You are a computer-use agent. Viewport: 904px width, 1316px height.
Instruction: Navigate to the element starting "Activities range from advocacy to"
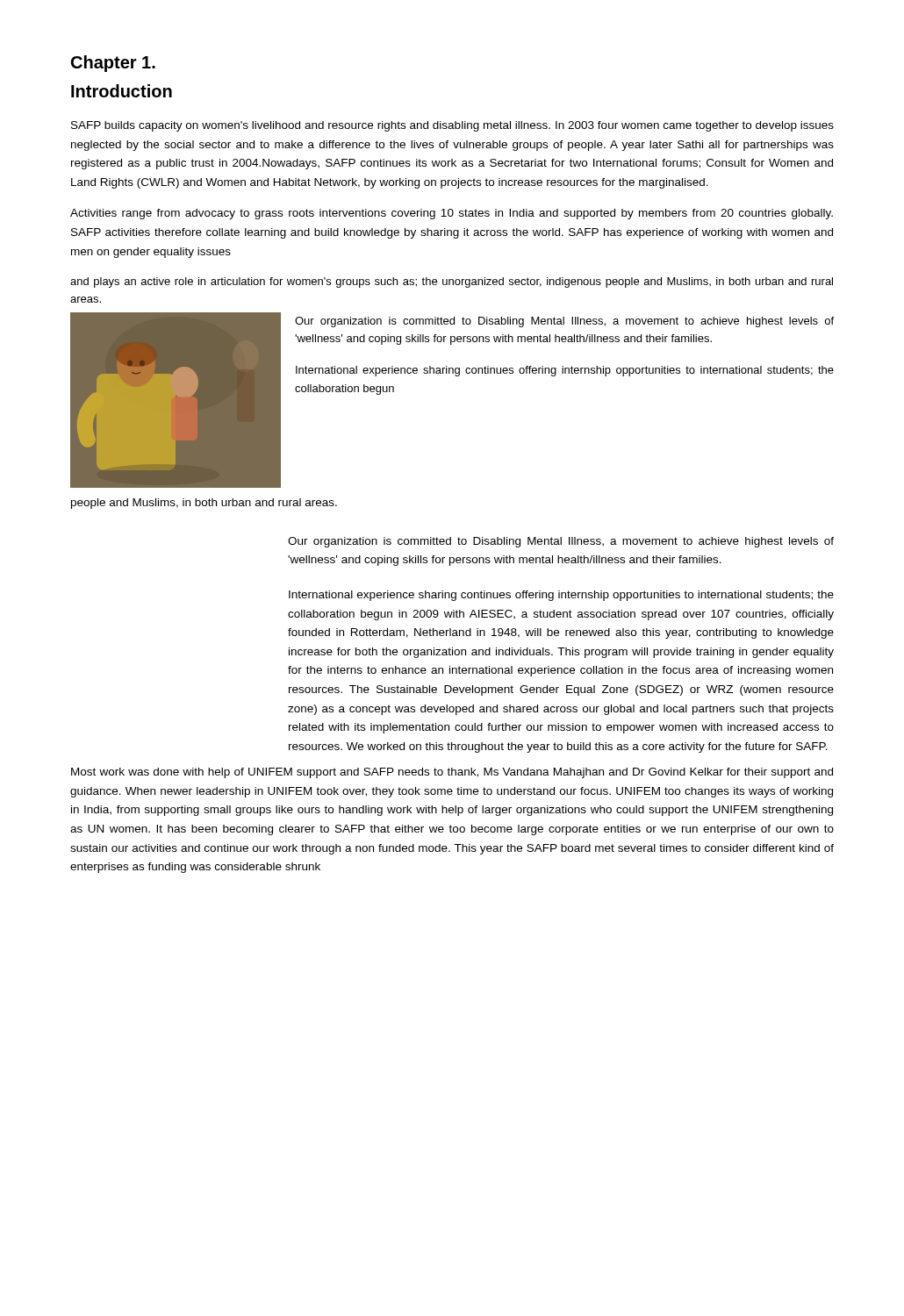(452, 232)
